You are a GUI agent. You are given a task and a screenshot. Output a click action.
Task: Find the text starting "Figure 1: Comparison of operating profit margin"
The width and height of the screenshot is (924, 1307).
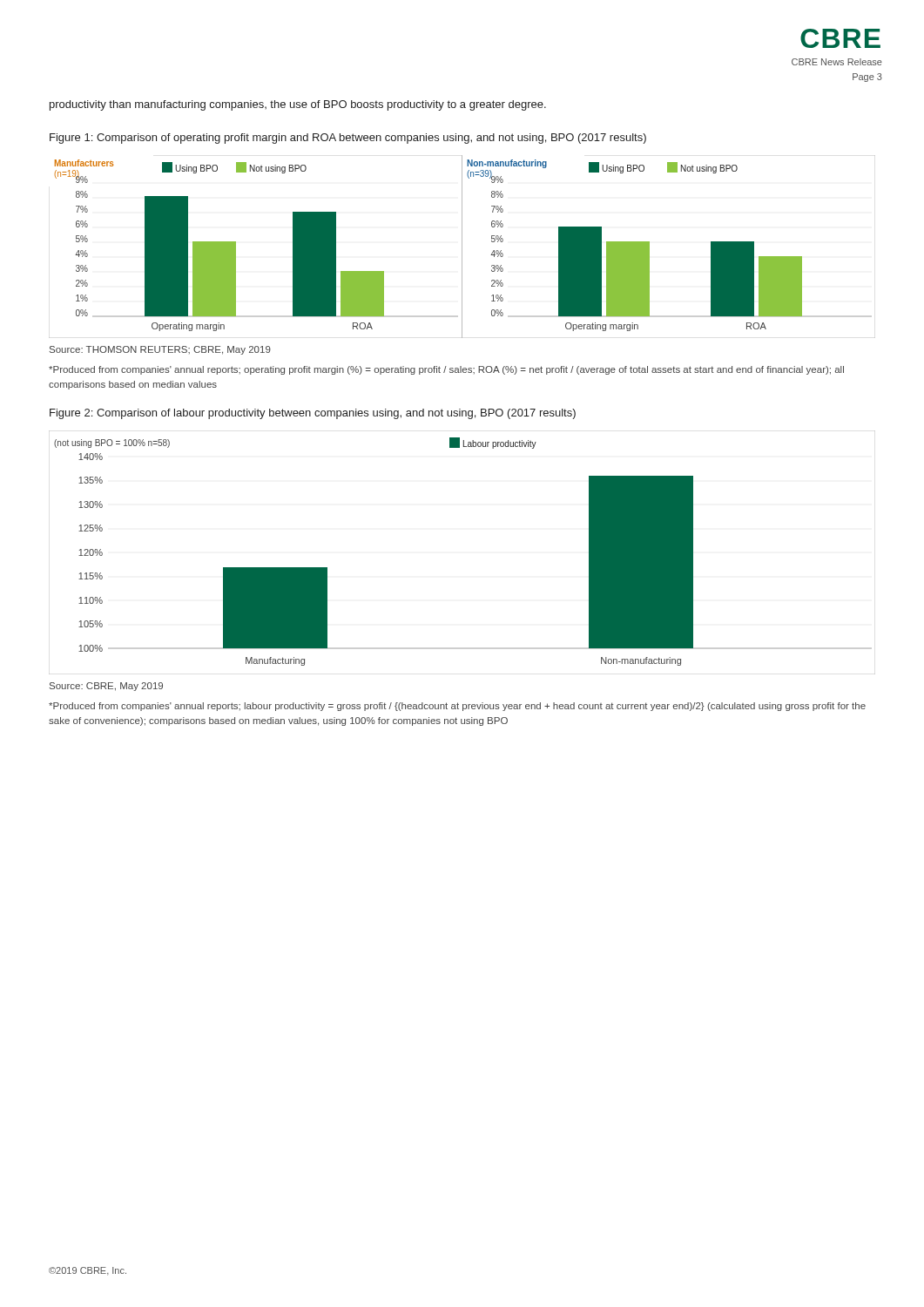coord(348,137)
